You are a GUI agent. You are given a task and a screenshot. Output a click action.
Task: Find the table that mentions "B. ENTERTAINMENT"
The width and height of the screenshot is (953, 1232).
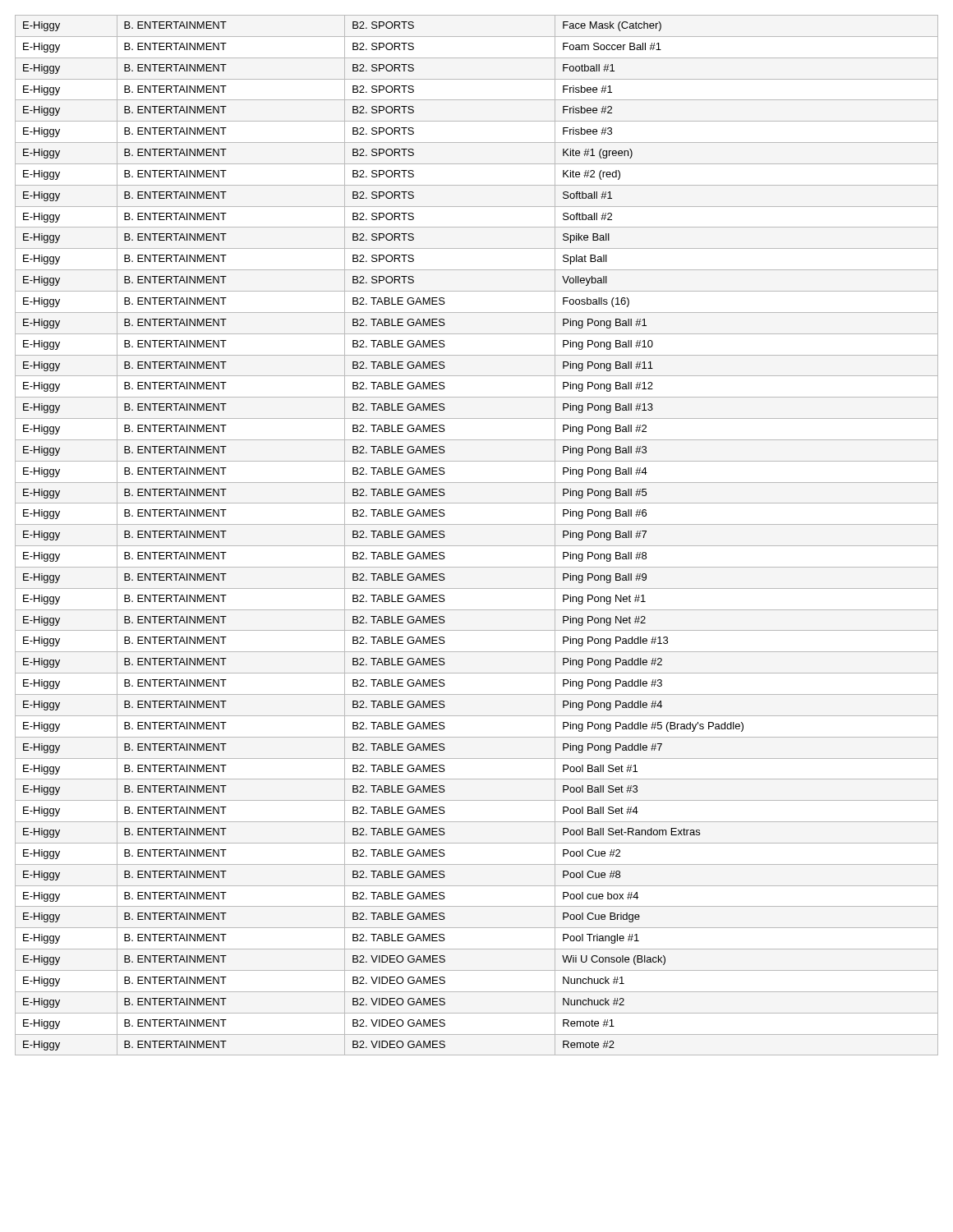point(476,535)
